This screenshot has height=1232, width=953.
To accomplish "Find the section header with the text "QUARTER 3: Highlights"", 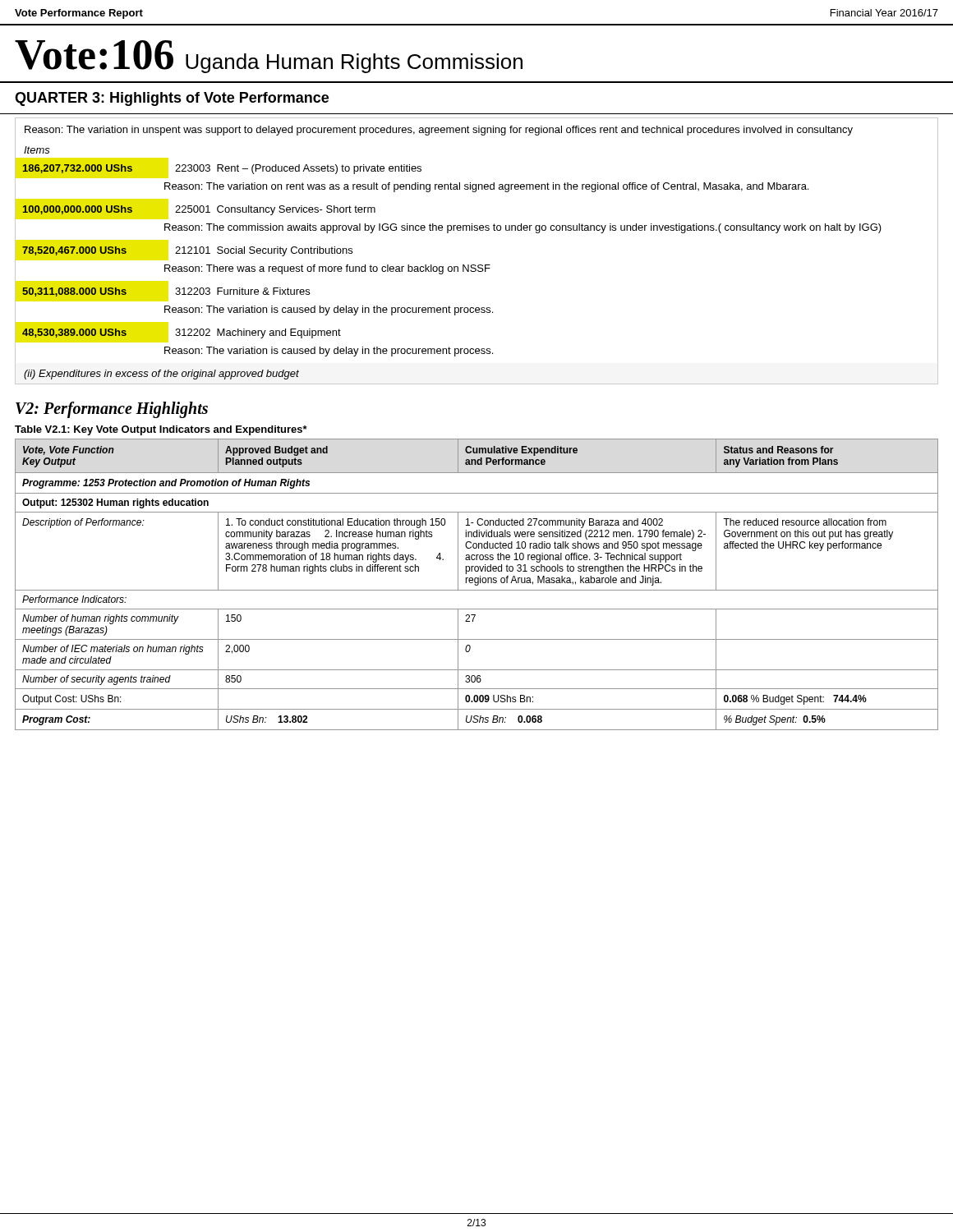I will pos(172,99).
